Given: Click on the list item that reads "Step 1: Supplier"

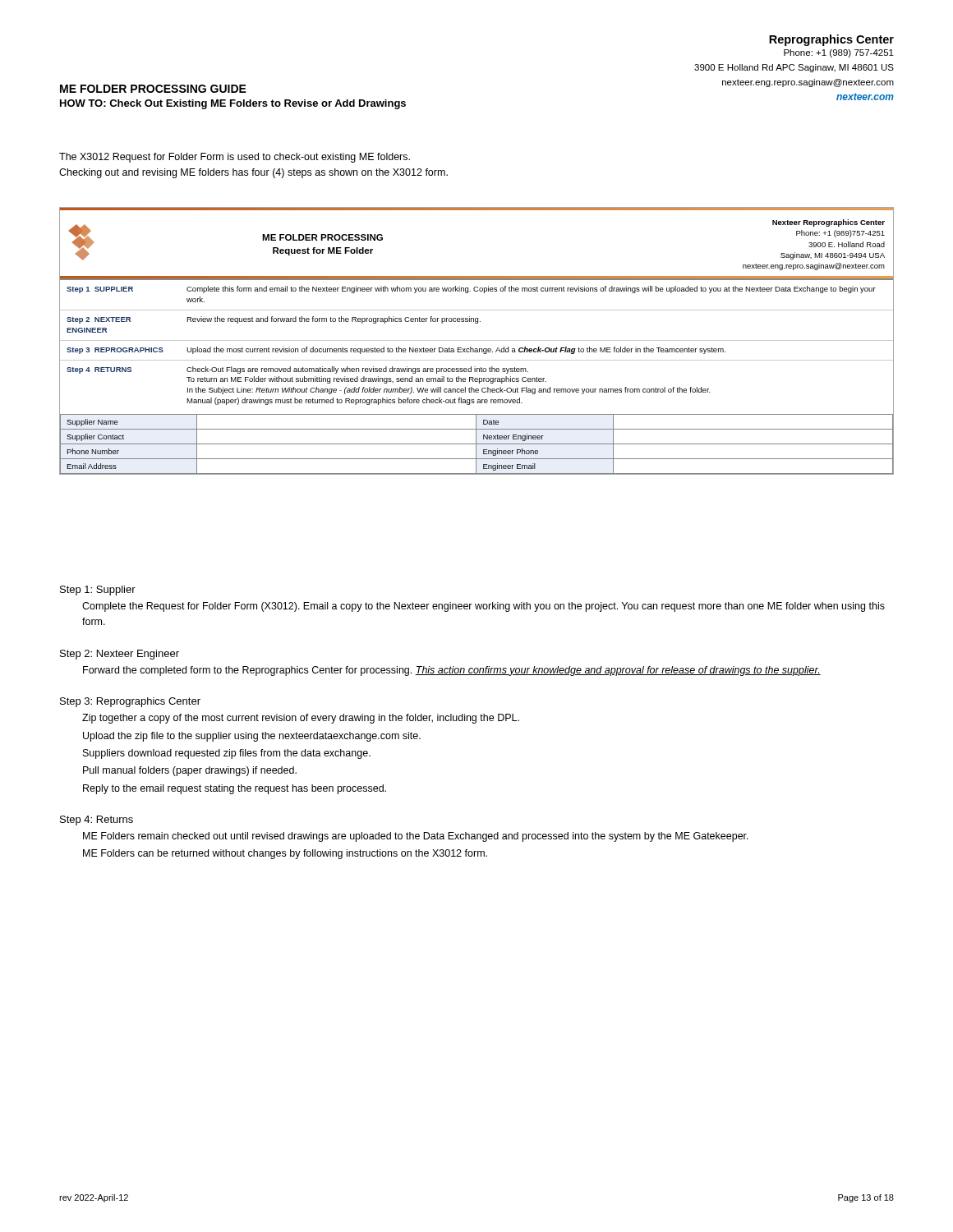Looking at the screenshot, I should click(476, 607).
